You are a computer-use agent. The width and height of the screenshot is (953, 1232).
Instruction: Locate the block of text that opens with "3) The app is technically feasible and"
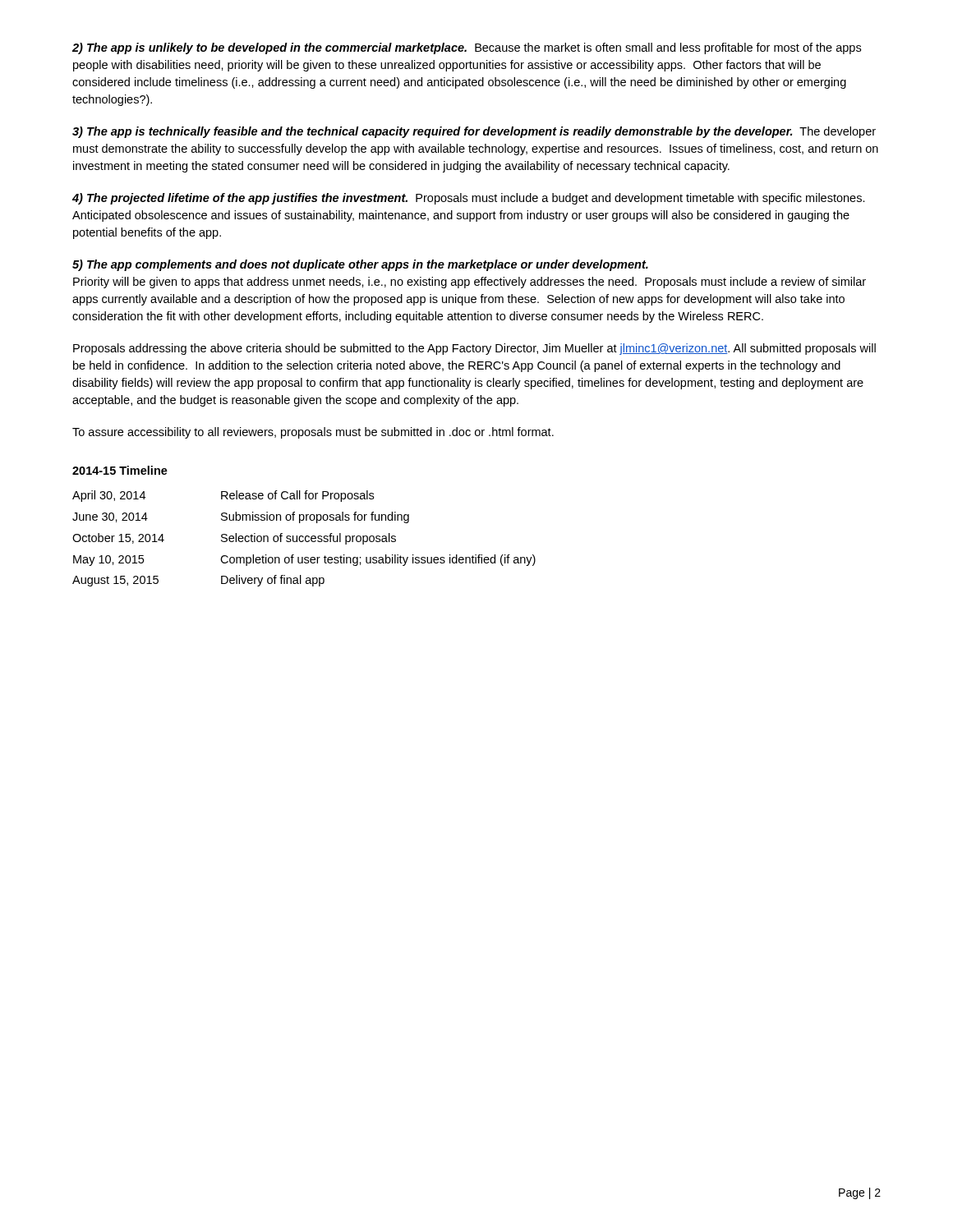[x=475, y=149]
